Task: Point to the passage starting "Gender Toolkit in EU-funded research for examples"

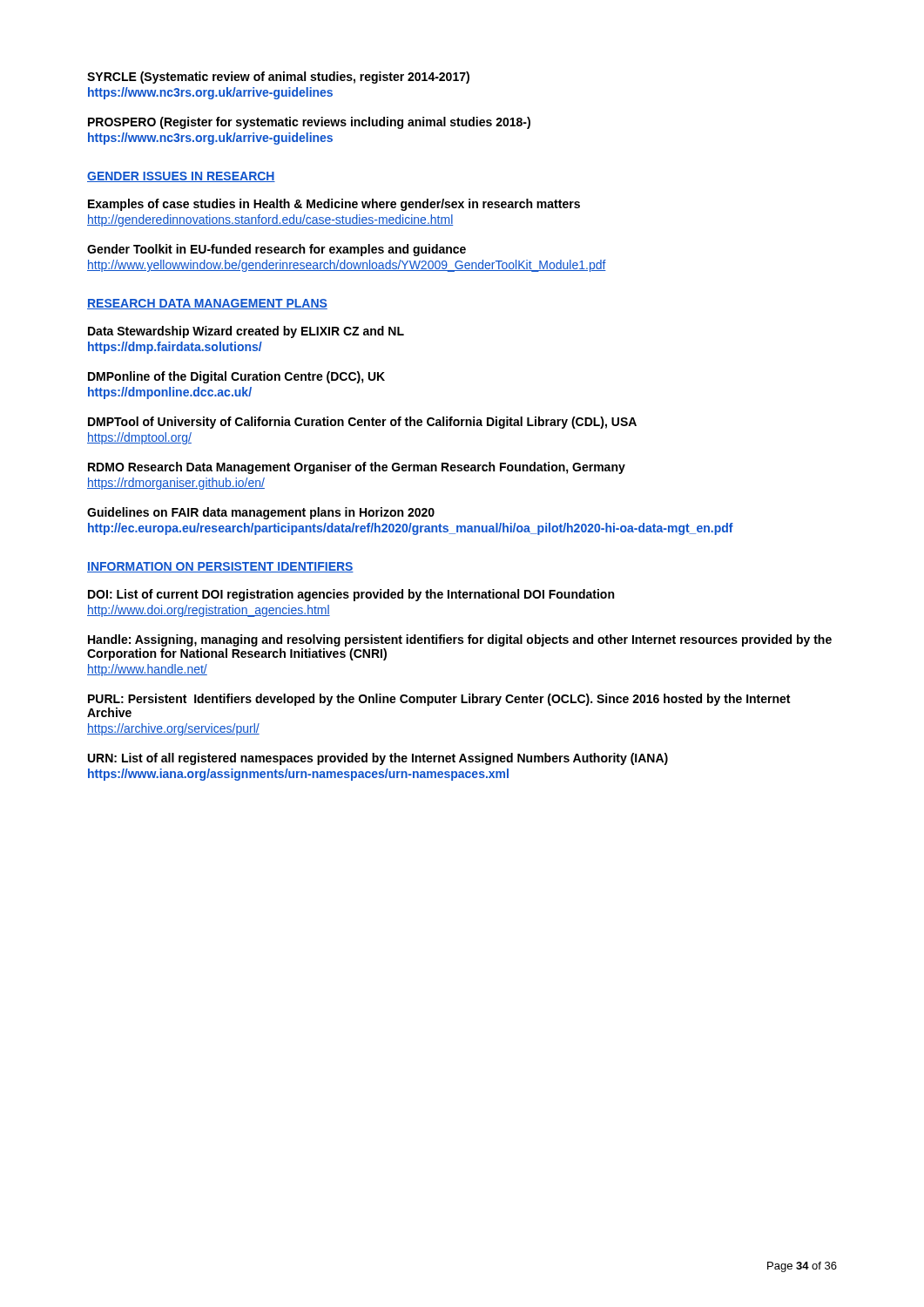Action: pos(462,257)
